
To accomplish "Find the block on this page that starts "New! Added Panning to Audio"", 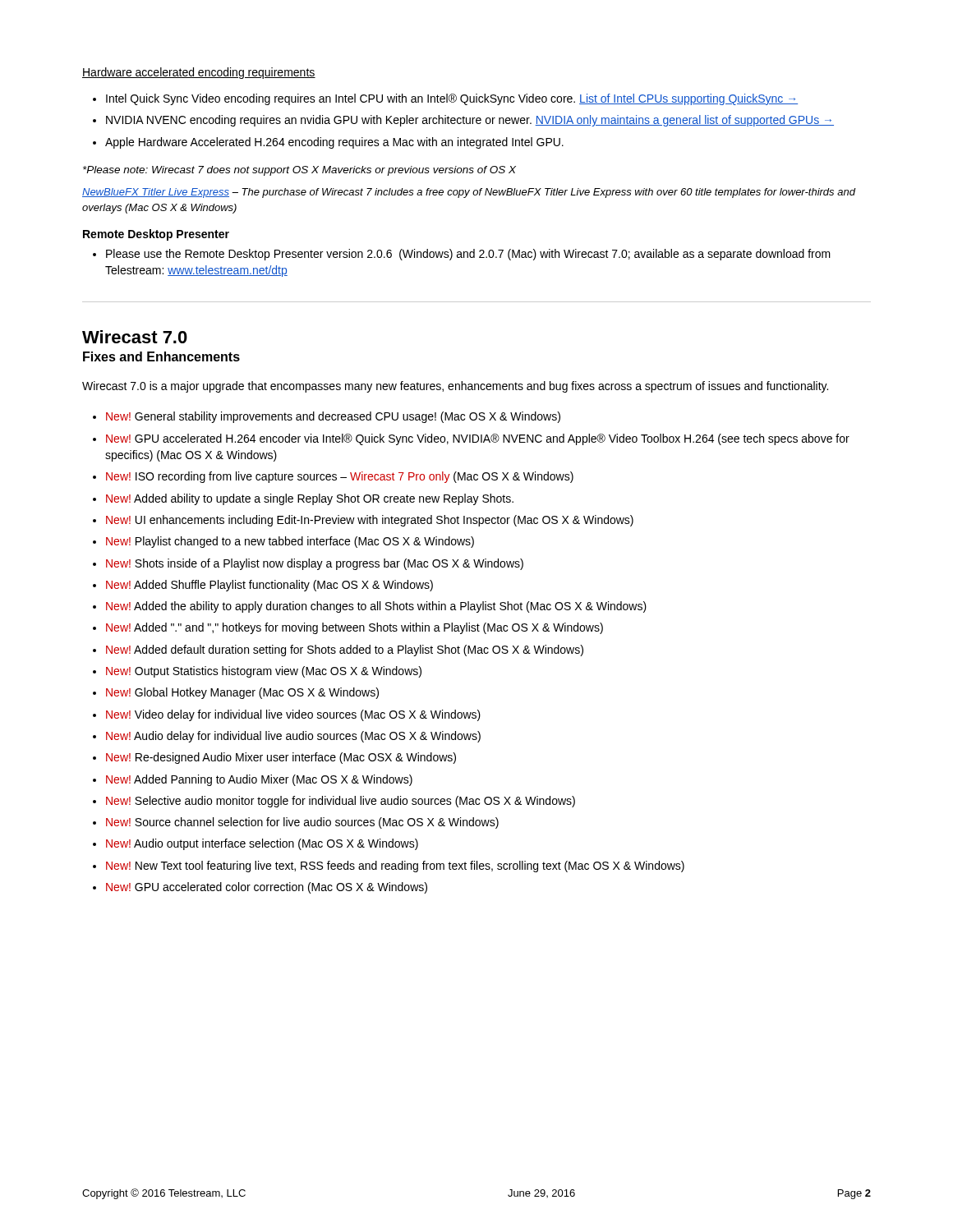I will click(253, 780).
